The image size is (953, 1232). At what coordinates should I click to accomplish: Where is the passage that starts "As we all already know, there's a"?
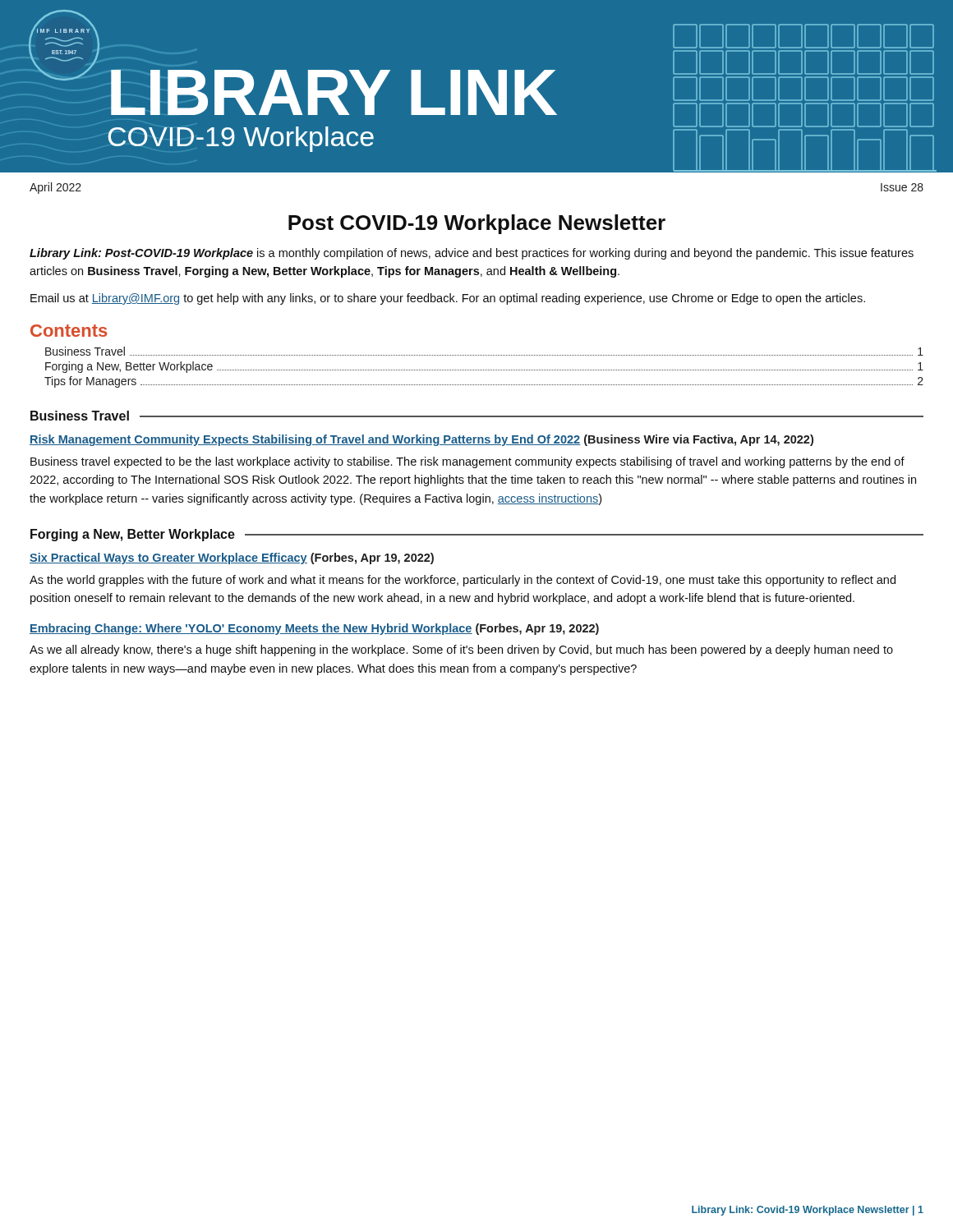pos(461,659)
